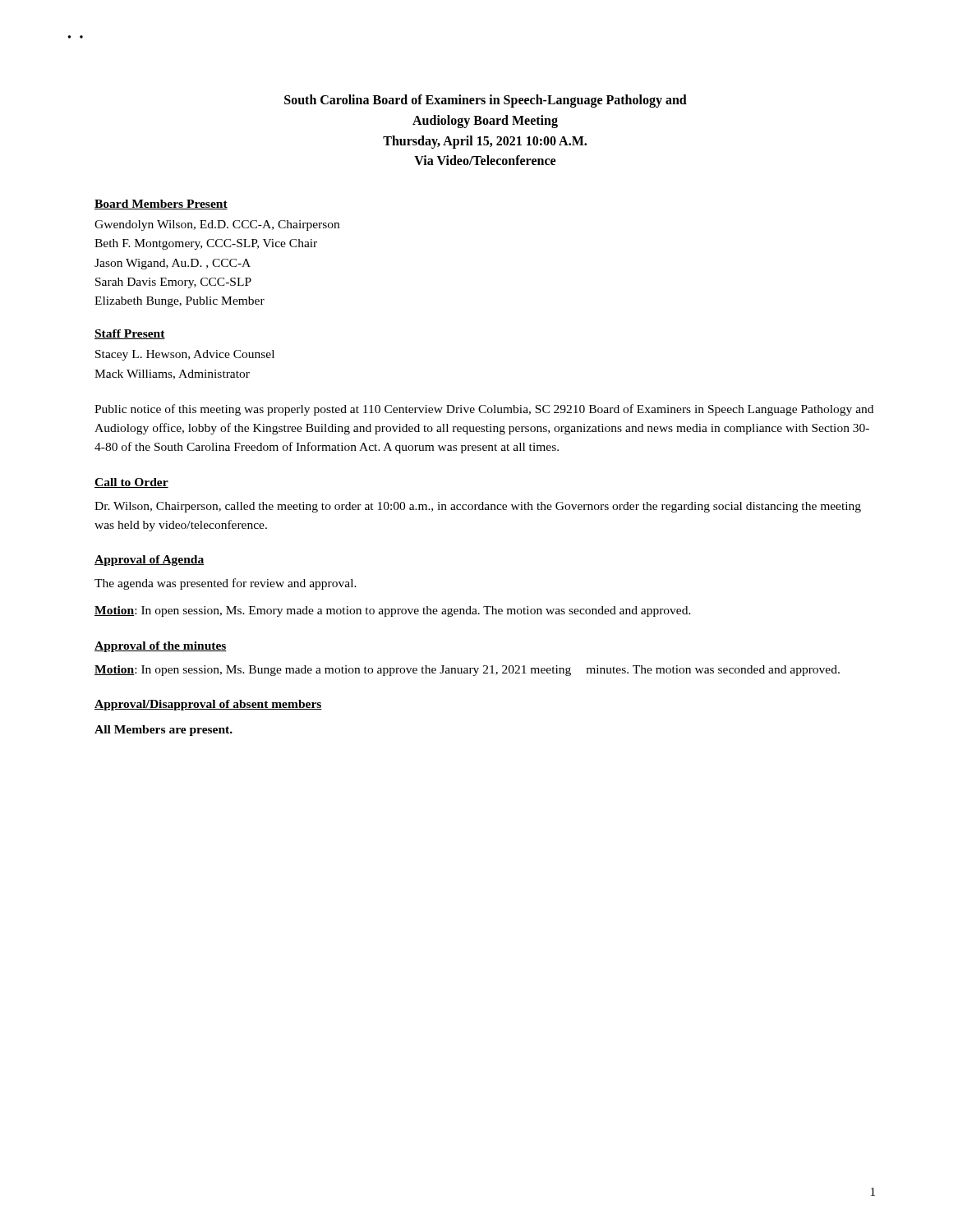Find the text with the text "Stacey L. Hewson, Advice Counsel Mack Williams, Administrator"
This screenshot has height=1232, width=958.
185,364
